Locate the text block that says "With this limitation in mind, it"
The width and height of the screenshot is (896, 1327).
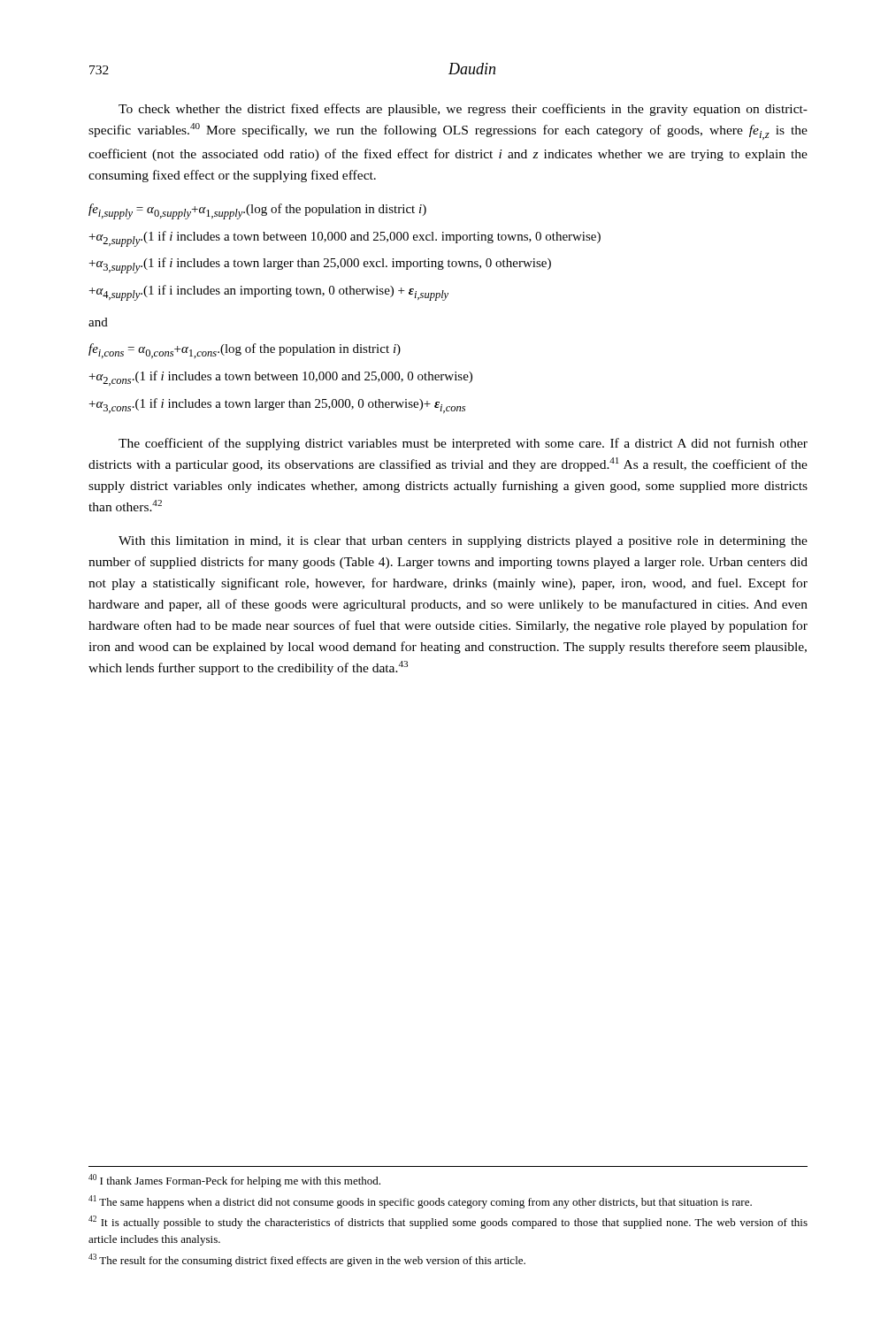448,605
